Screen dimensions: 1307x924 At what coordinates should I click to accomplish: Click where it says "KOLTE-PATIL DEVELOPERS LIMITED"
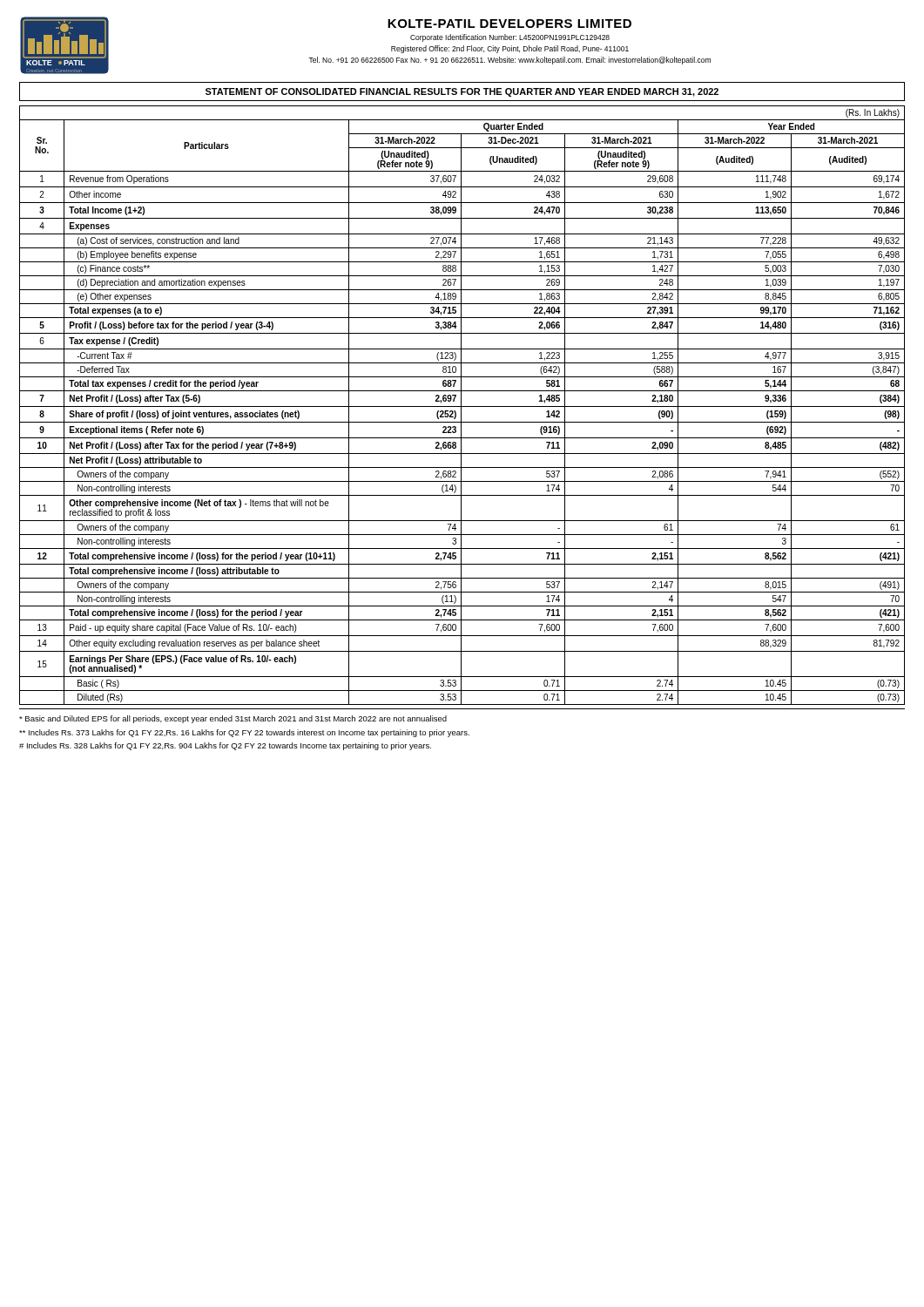click(510, 23)
